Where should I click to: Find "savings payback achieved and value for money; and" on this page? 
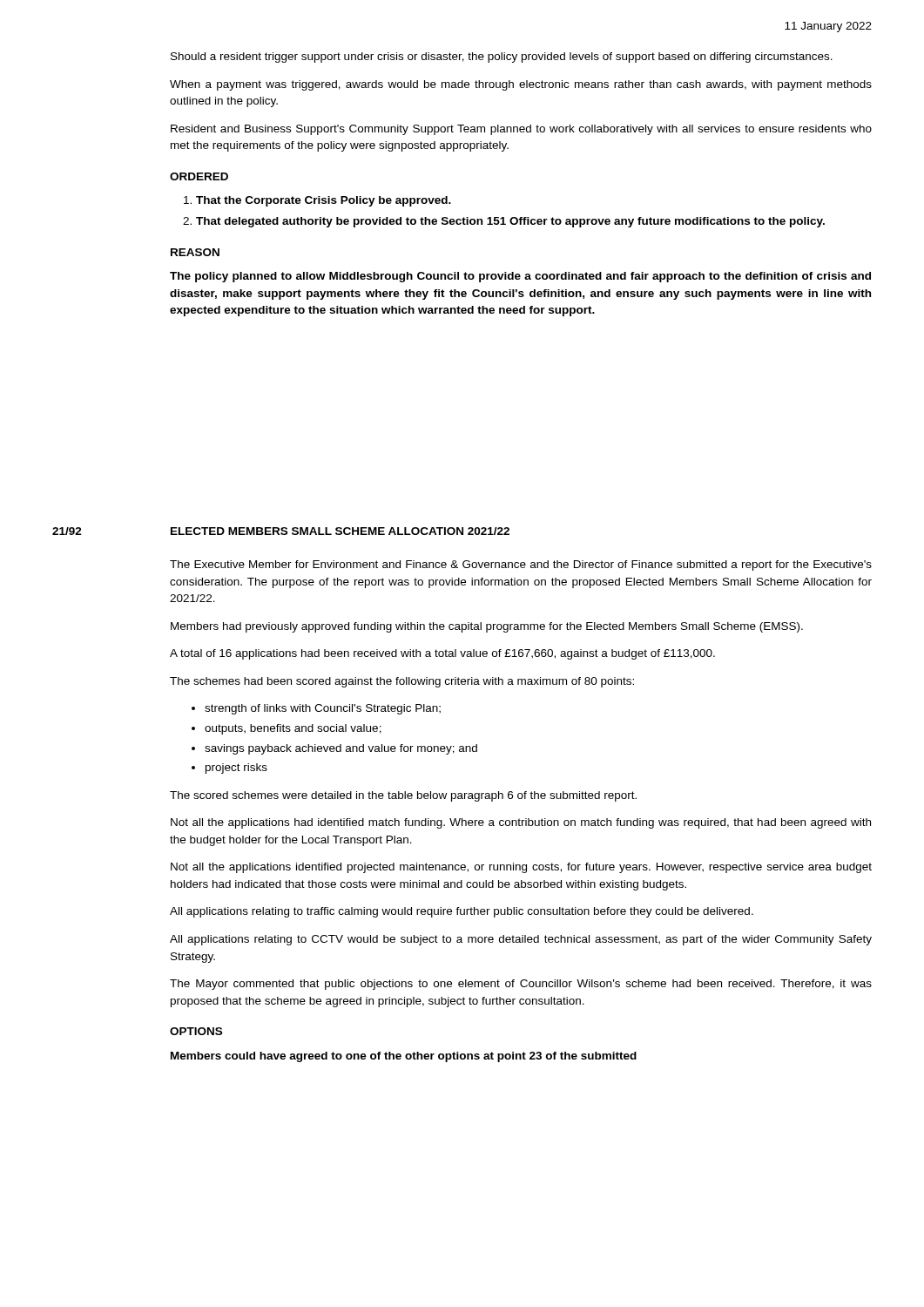[341, 748]
